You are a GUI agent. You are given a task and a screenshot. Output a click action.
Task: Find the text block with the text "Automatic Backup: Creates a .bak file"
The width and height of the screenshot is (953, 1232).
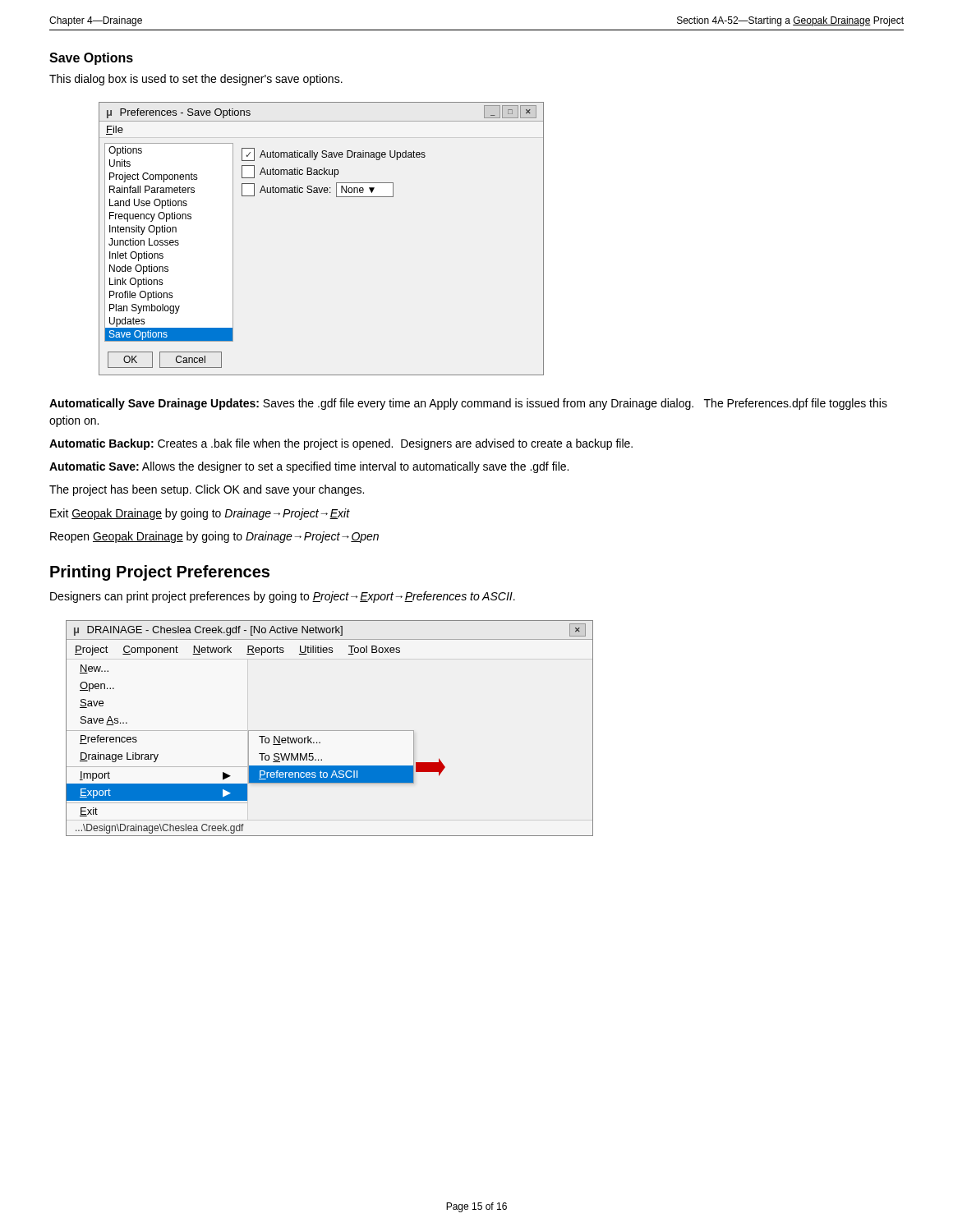(341, 443)
